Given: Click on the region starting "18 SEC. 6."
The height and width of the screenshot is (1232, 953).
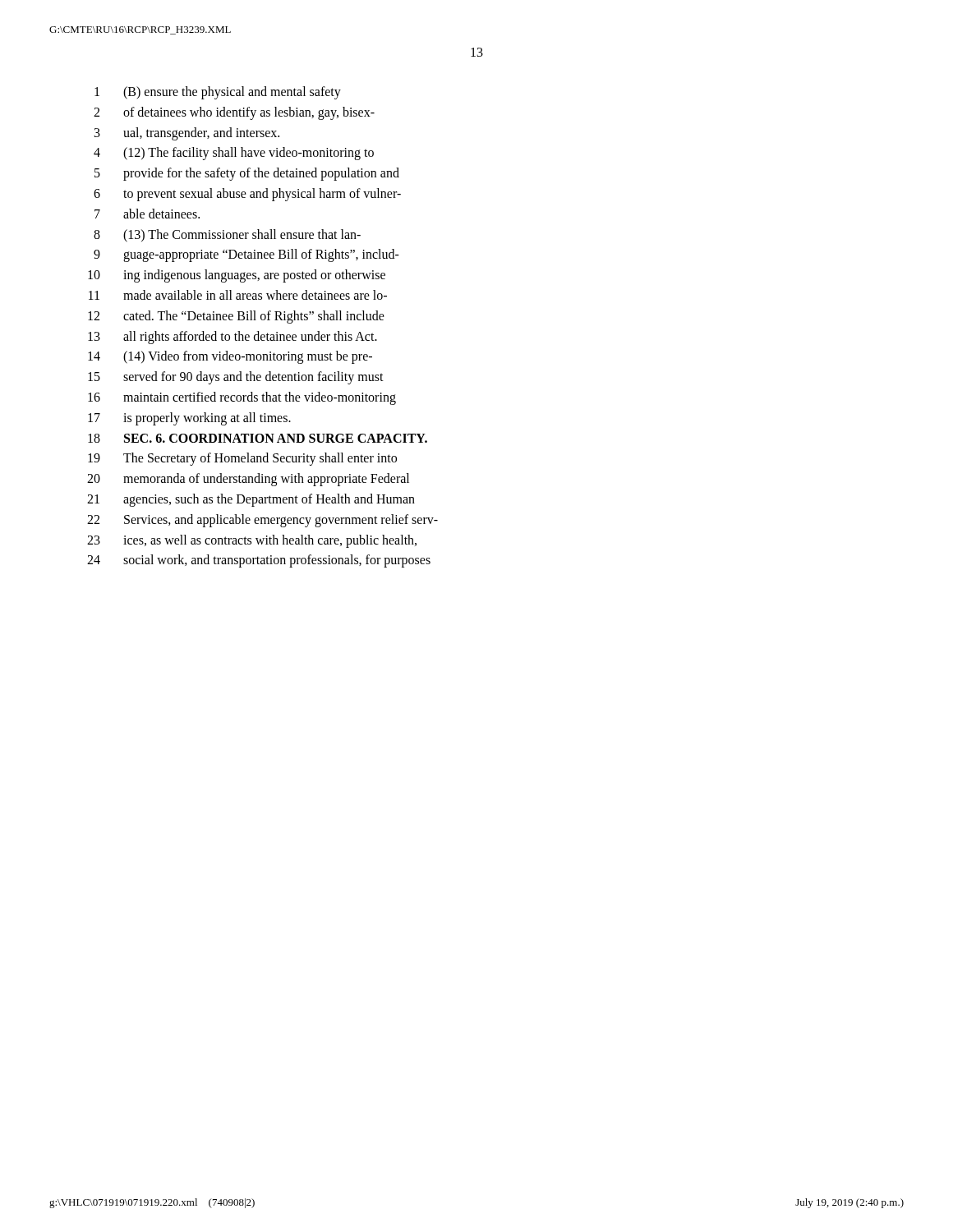Looking at the screenshot, I should point(258,438).
